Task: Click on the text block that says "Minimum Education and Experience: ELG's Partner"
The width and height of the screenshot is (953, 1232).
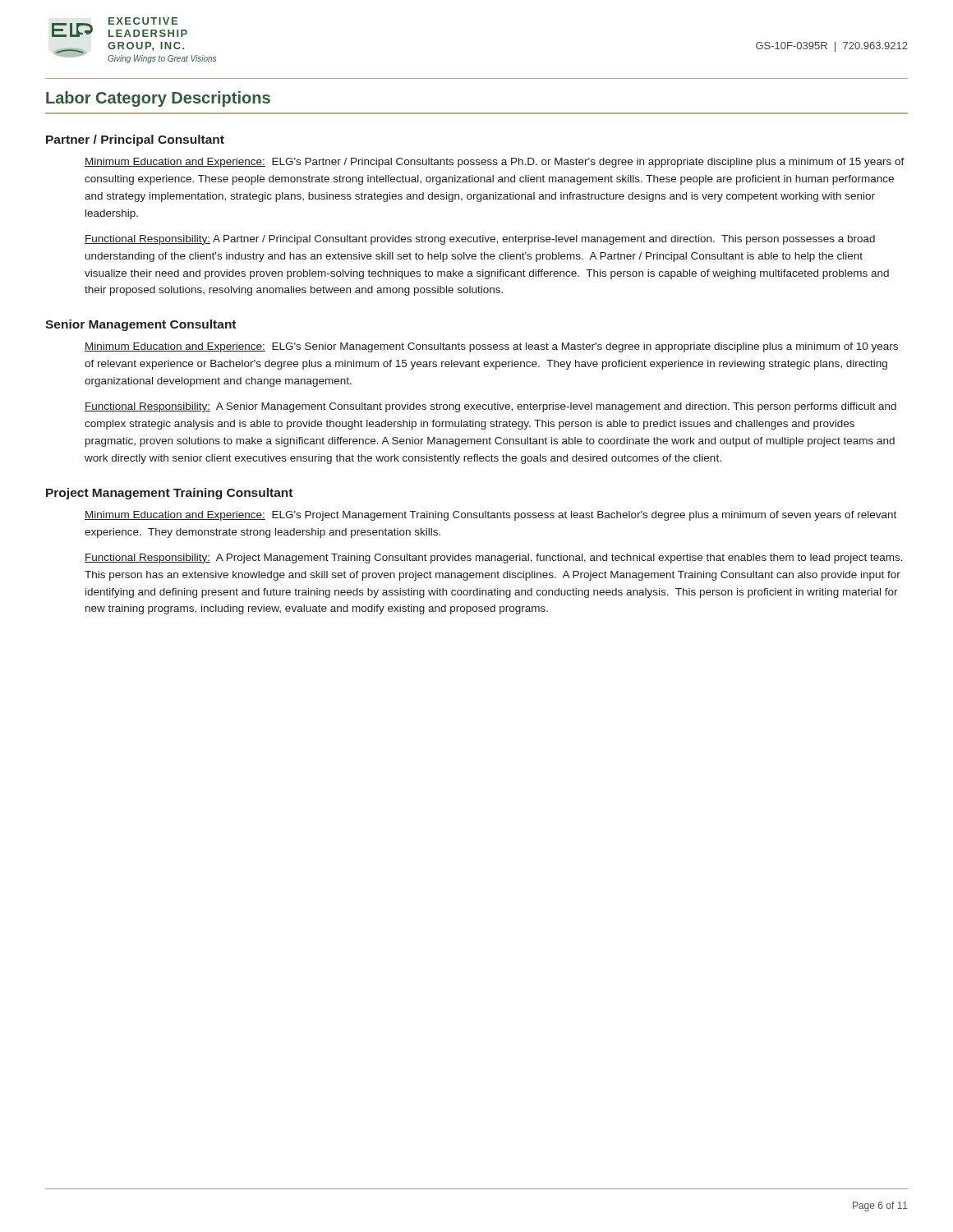Action: (496, 188)
